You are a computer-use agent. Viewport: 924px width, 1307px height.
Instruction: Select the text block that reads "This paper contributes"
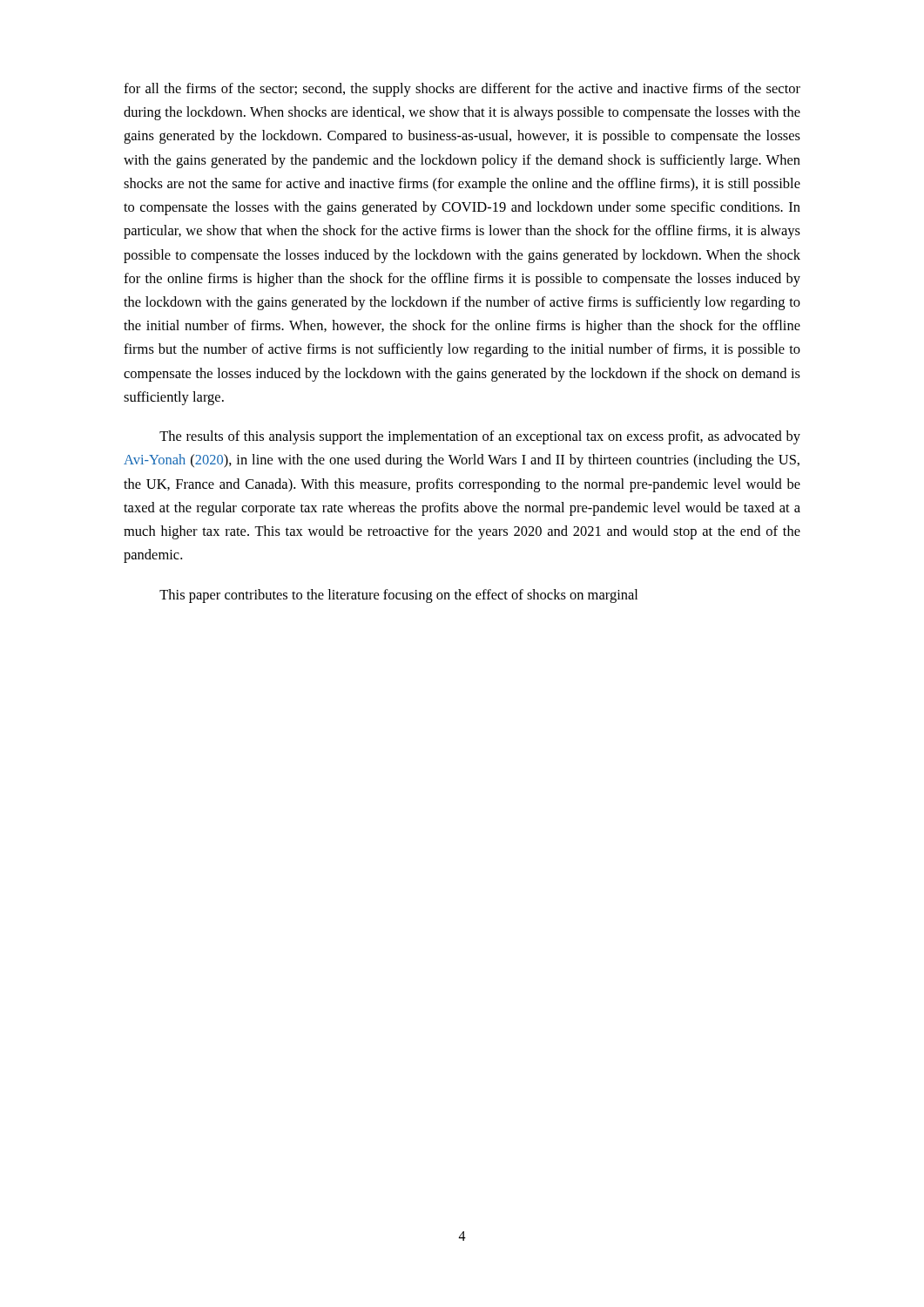coord(462,594)
